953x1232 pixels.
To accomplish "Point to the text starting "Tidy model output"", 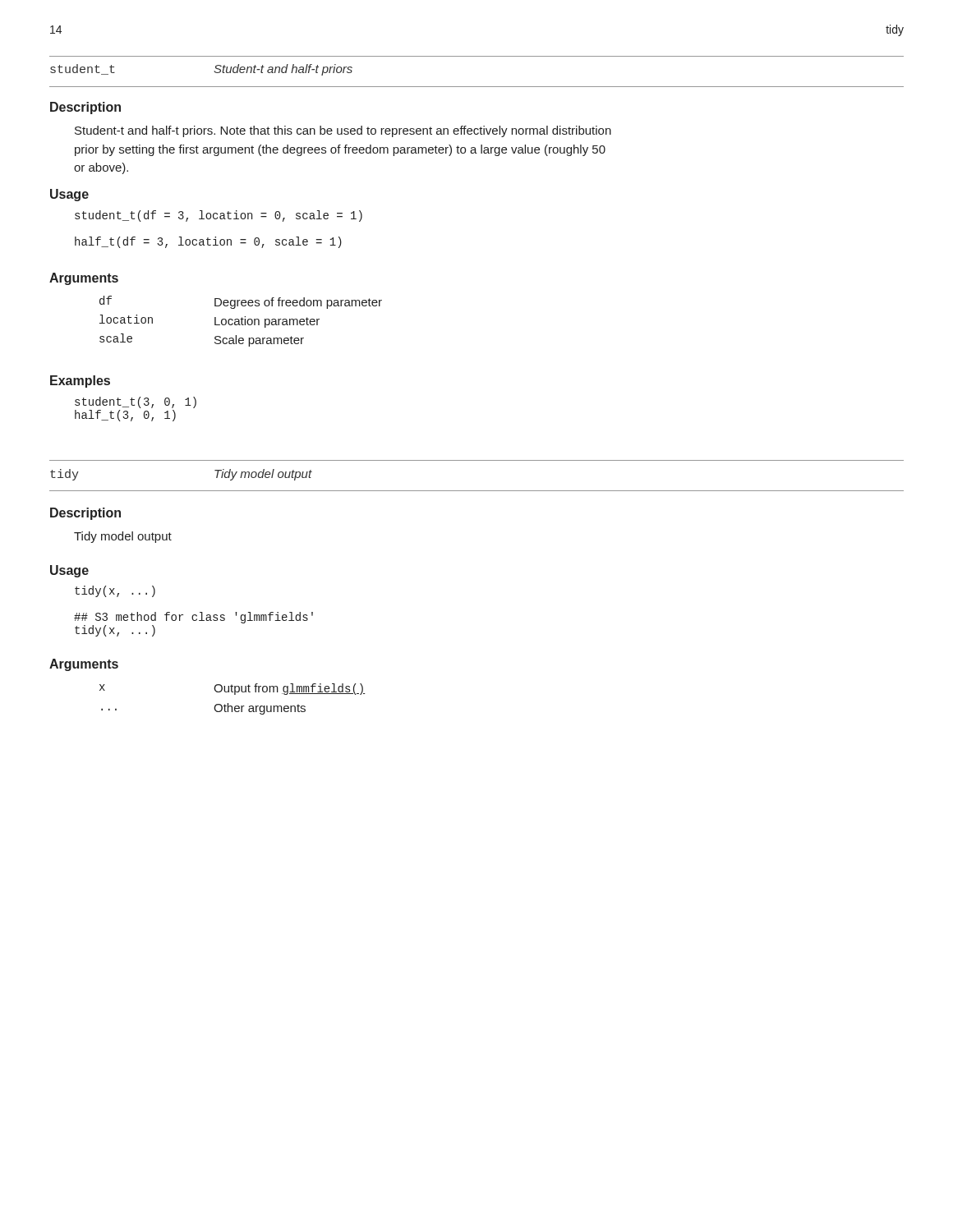I will pyautogui.click(x=123, y=536).
